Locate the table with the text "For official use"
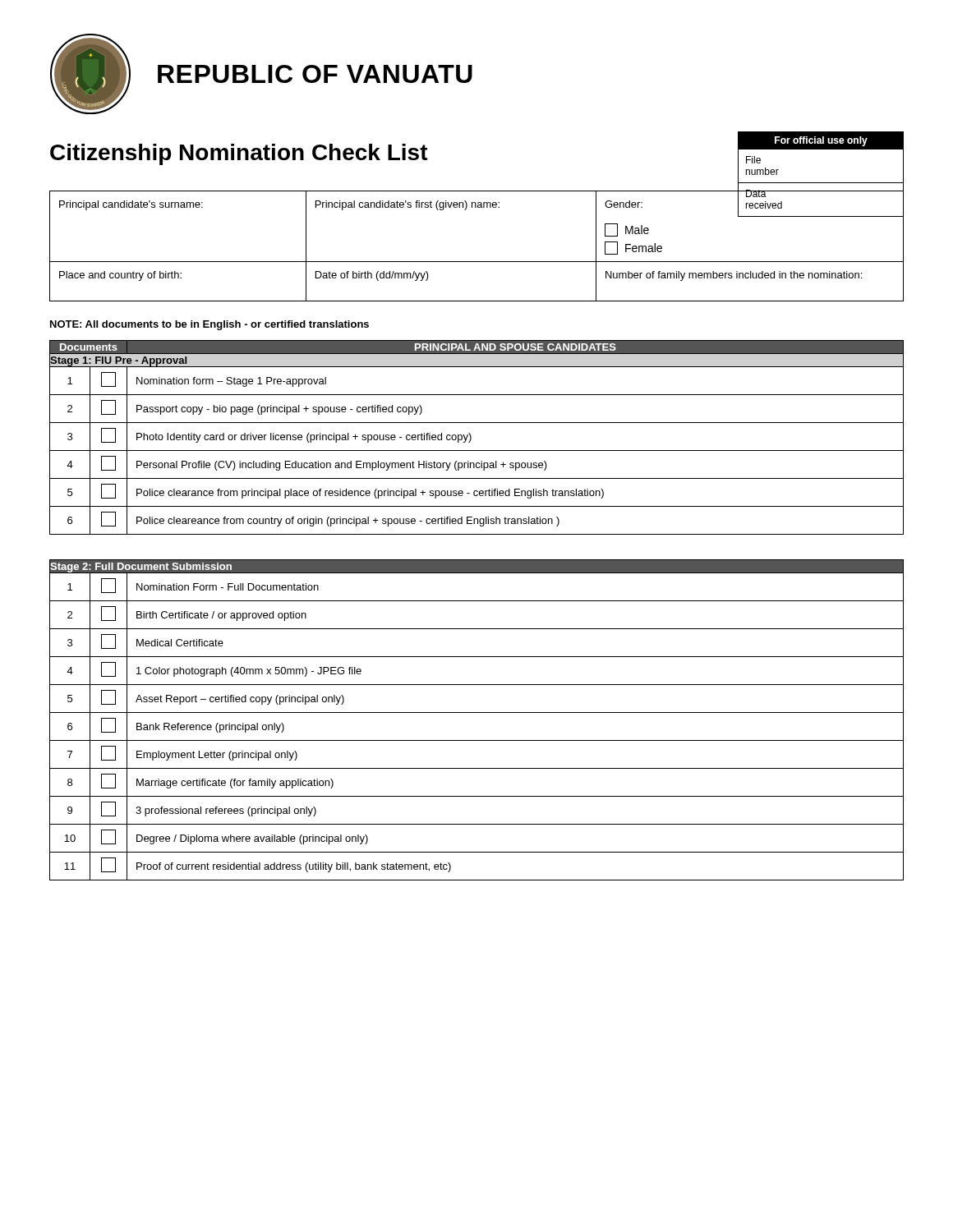 coord(821,174)
